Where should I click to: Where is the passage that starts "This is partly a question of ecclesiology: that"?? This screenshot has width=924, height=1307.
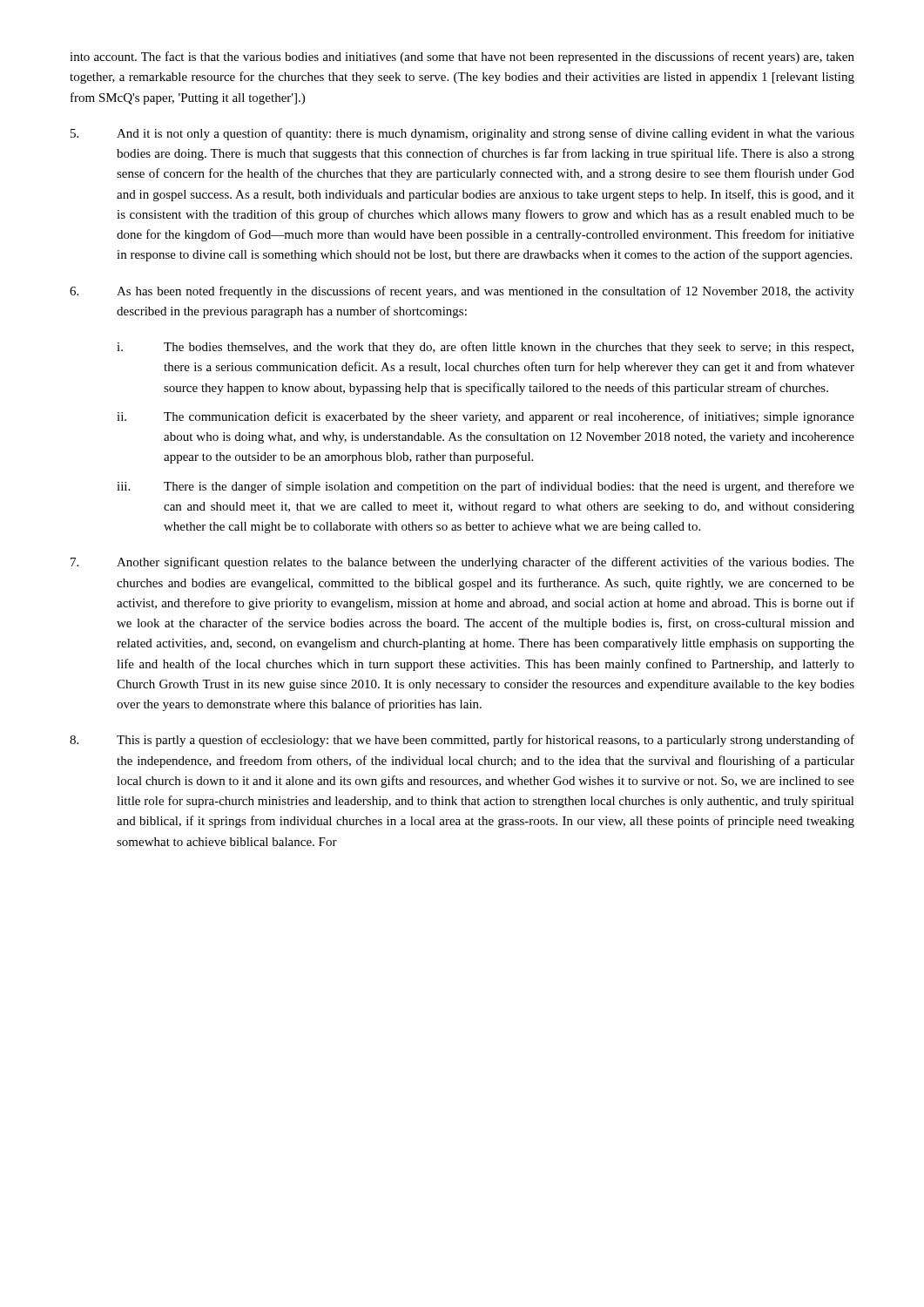coord(462,791)
